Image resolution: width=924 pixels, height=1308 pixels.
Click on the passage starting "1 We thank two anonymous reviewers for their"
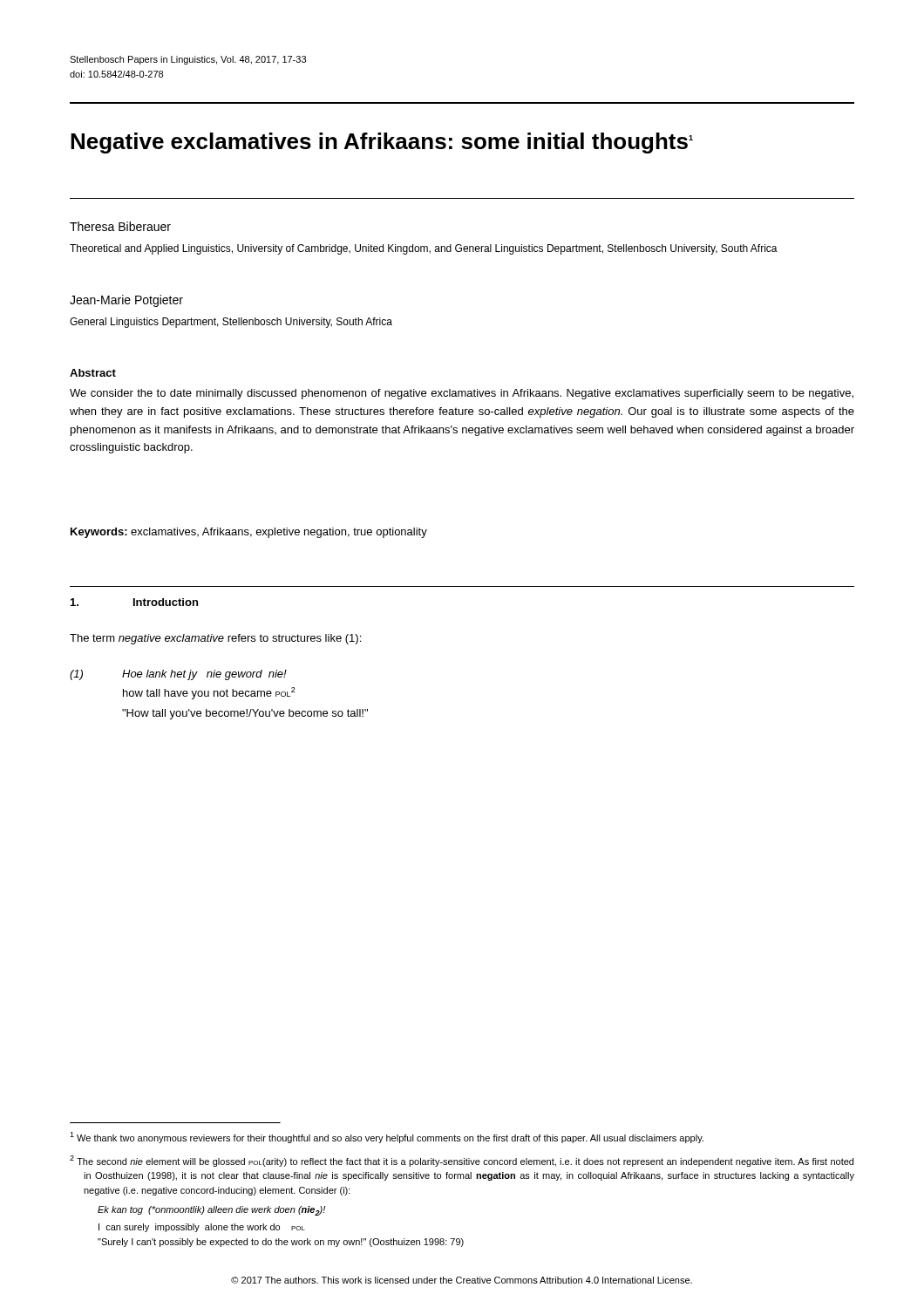coord(387,1137)
